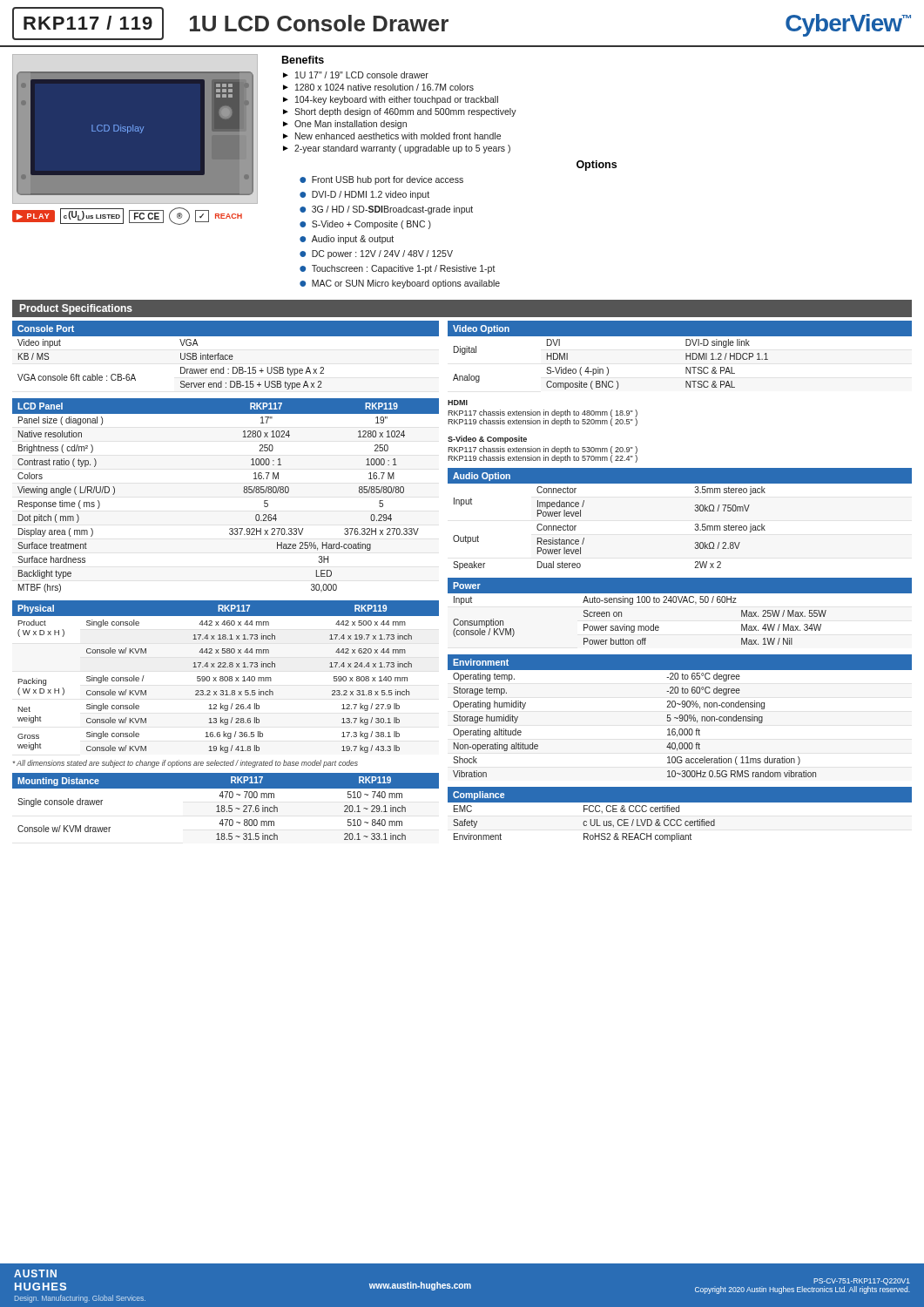Point to the block beginning "►2-year standard warranty ( upgradable"
This screenshot has height=1307, width=924.
[396, 148]
